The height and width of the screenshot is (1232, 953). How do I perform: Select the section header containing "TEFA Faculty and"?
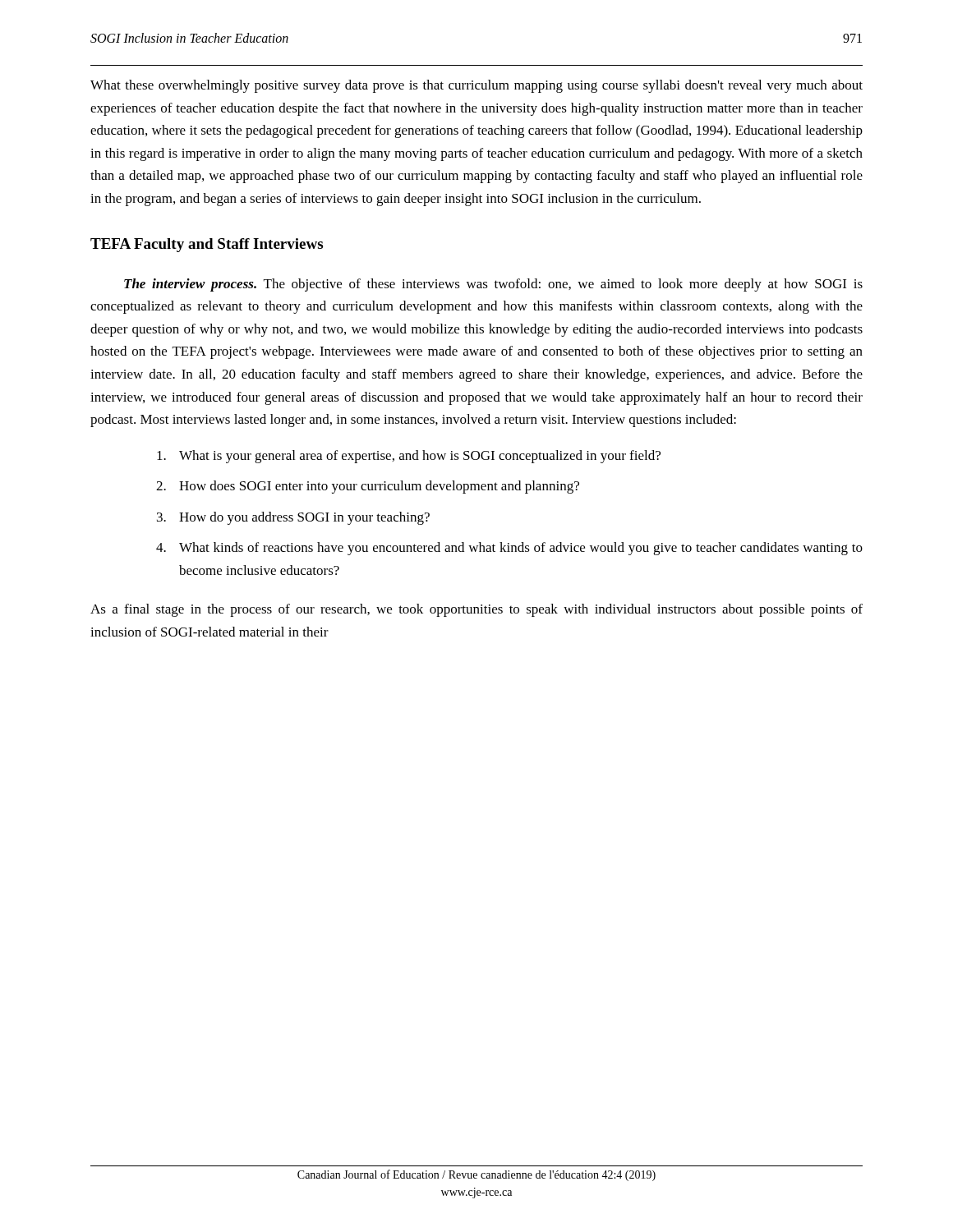point(207,244)
